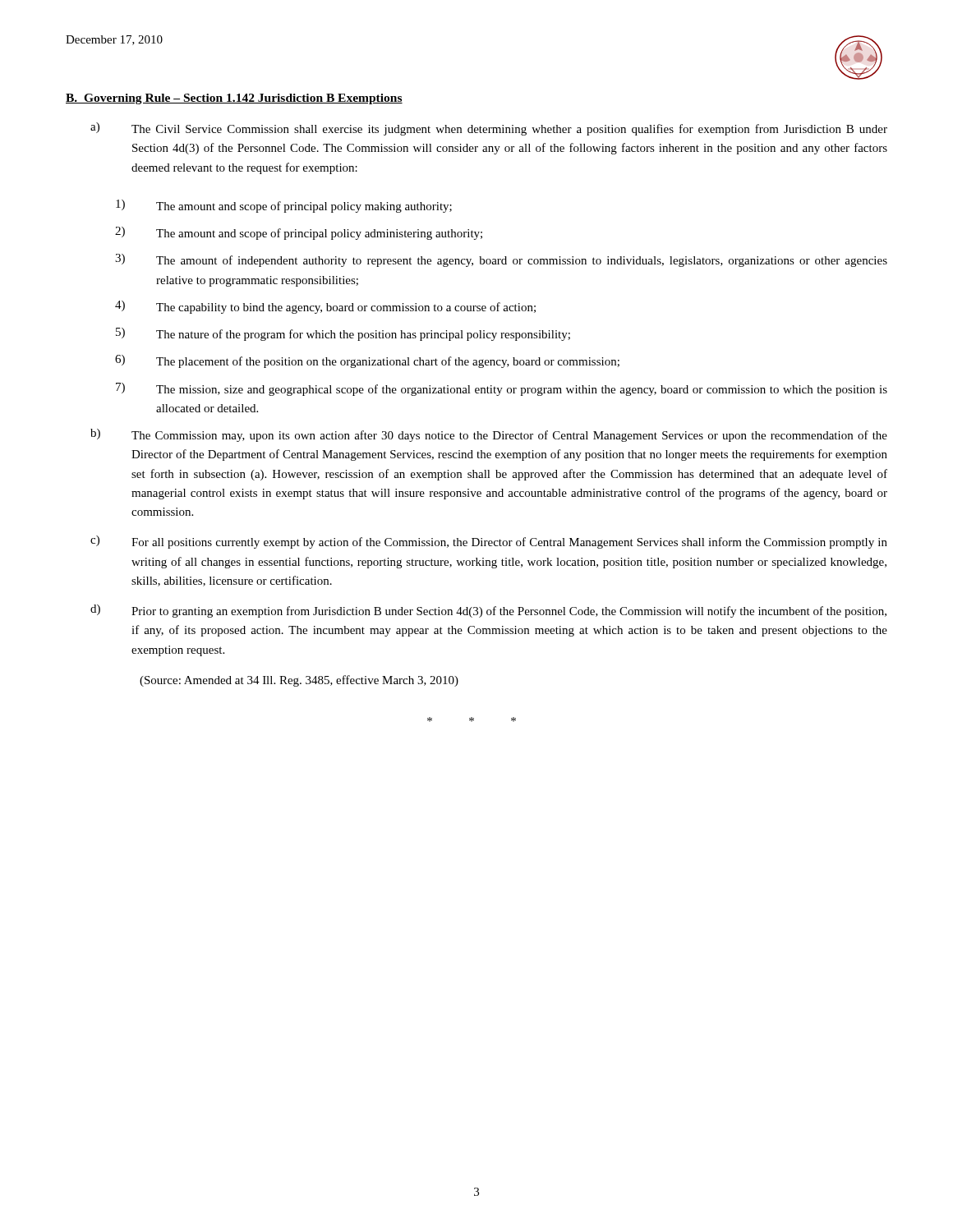Find the block on this page that starts "3) The amount of independent authority to"
The width and height of the screenshot is (953, 1232).
(x=501, y=271)
